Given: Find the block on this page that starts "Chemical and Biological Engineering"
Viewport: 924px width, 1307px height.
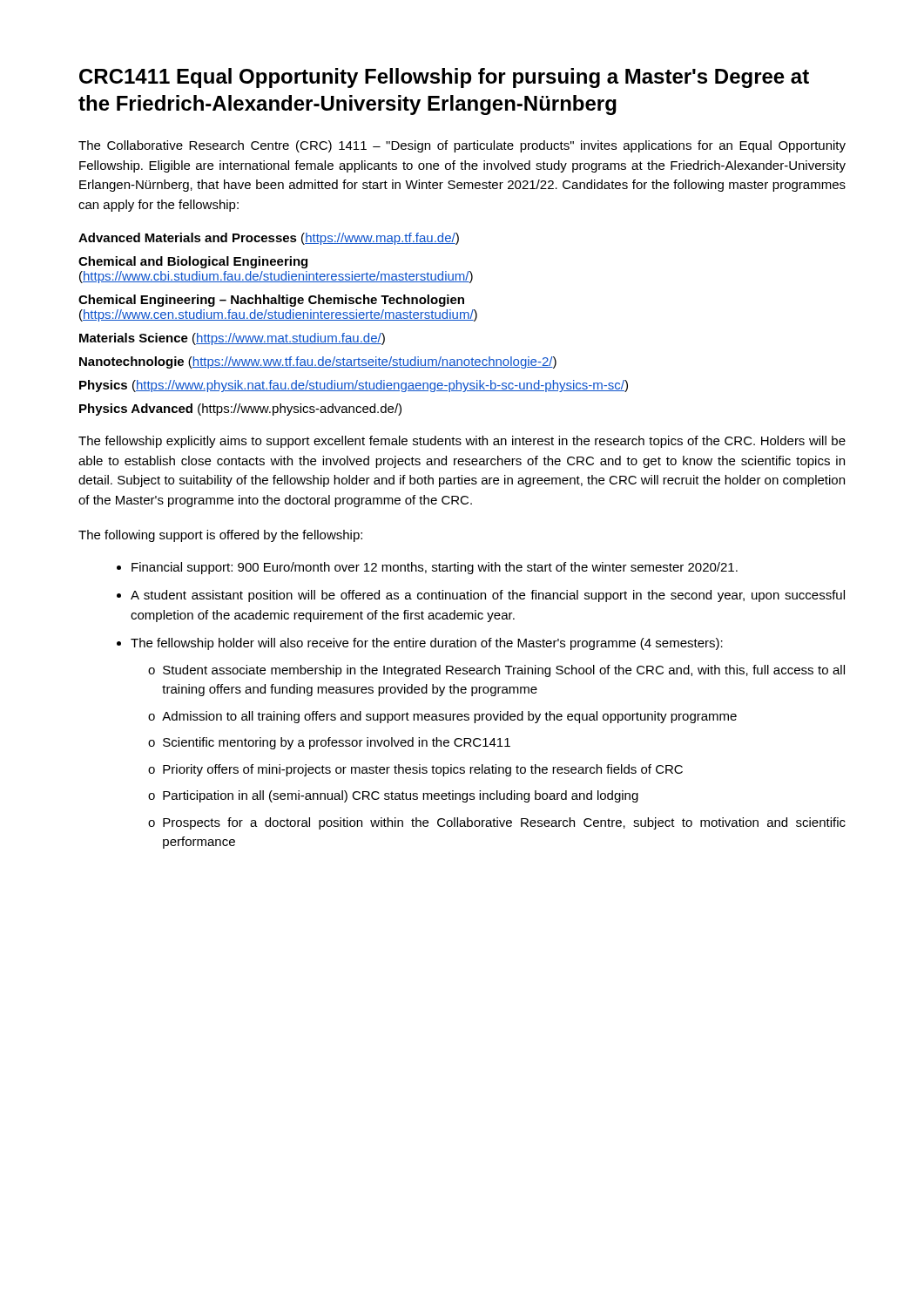Looking at the screenshot, I should [276, 269].
